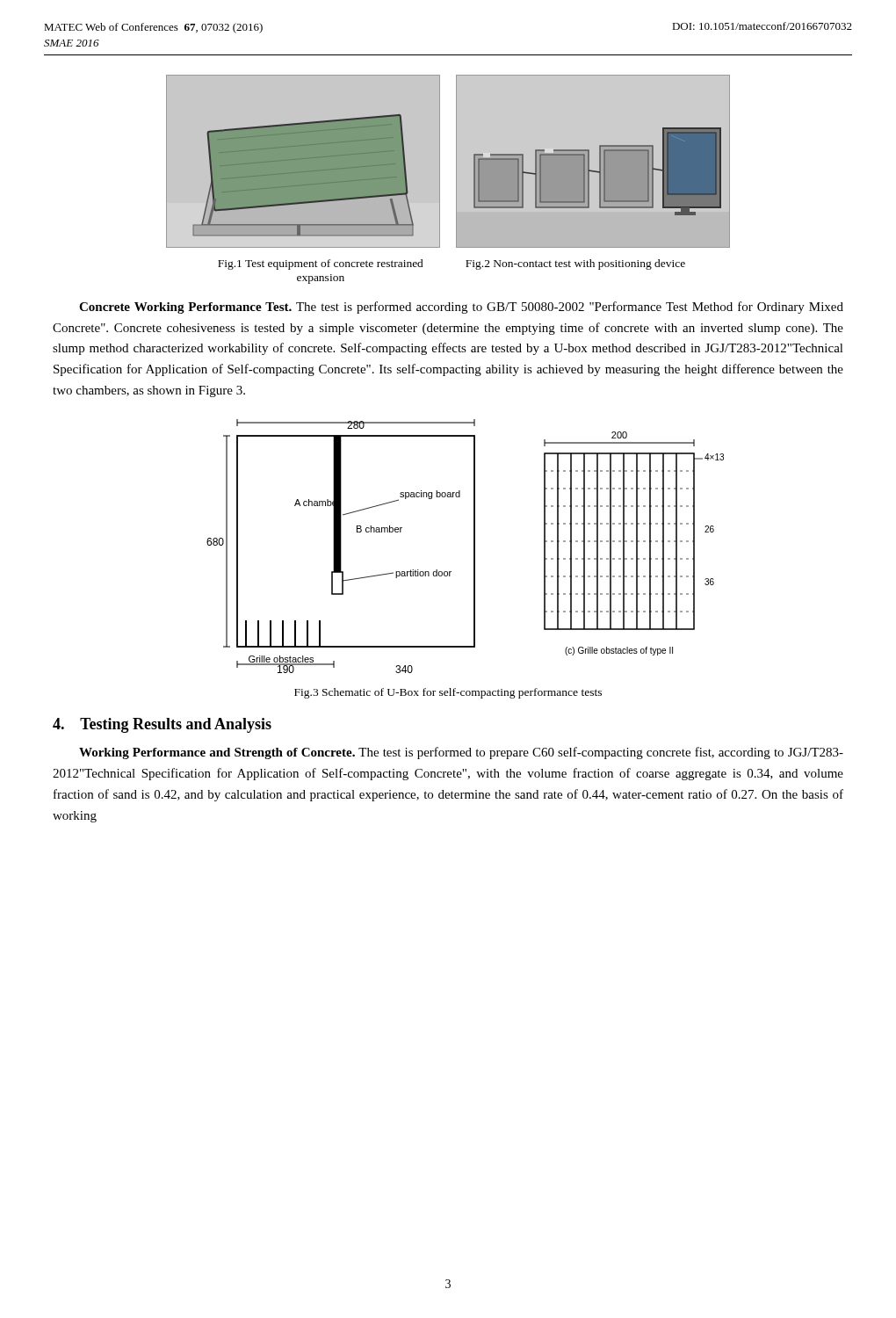
Task: Navigate to the block starting "Fig.2 Non-contact test with positioning device"
Action: click(x=575, y=263)
